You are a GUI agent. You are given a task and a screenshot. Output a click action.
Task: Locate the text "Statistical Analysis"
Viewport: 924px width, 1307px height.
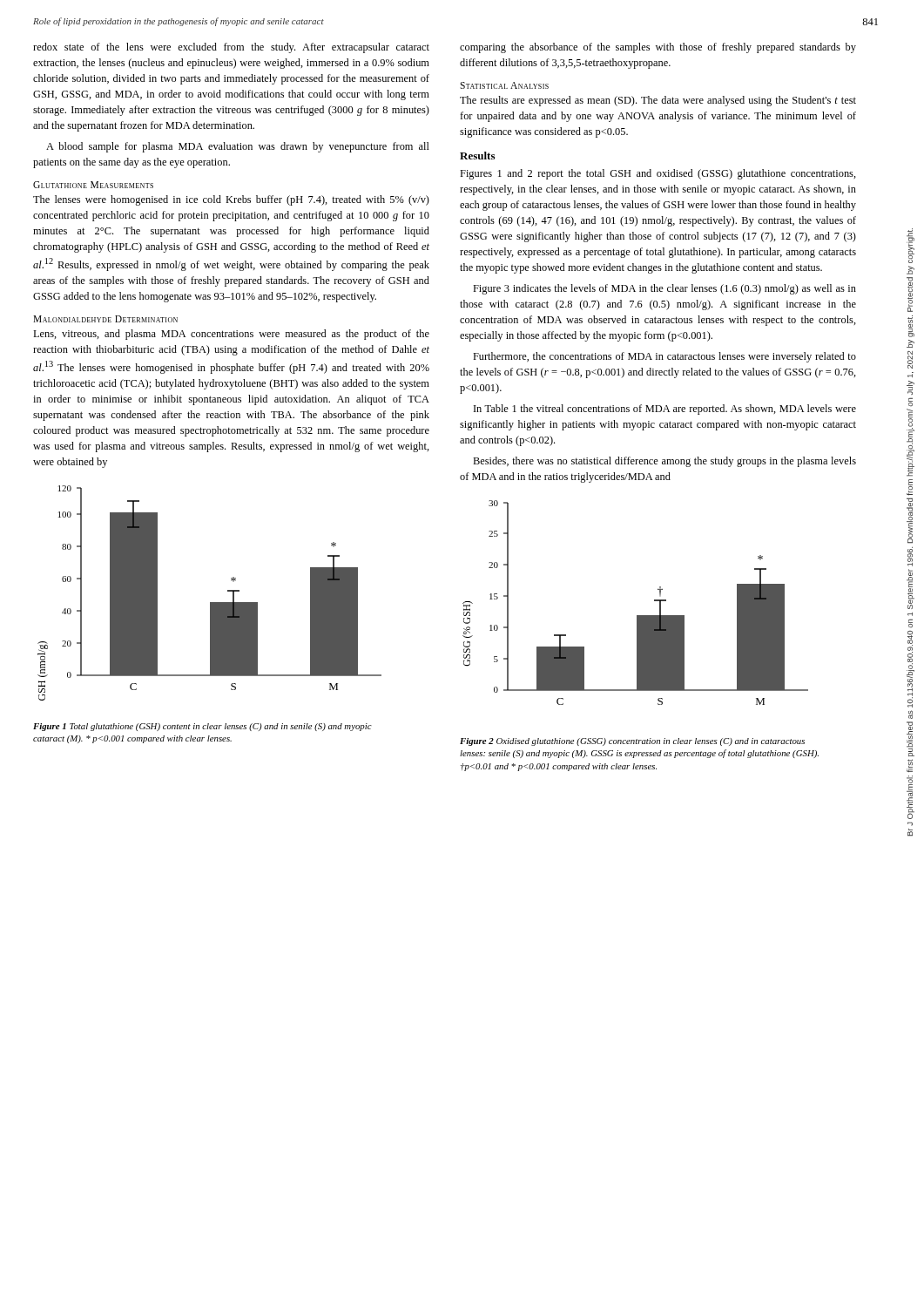click(x=505, y=85)
